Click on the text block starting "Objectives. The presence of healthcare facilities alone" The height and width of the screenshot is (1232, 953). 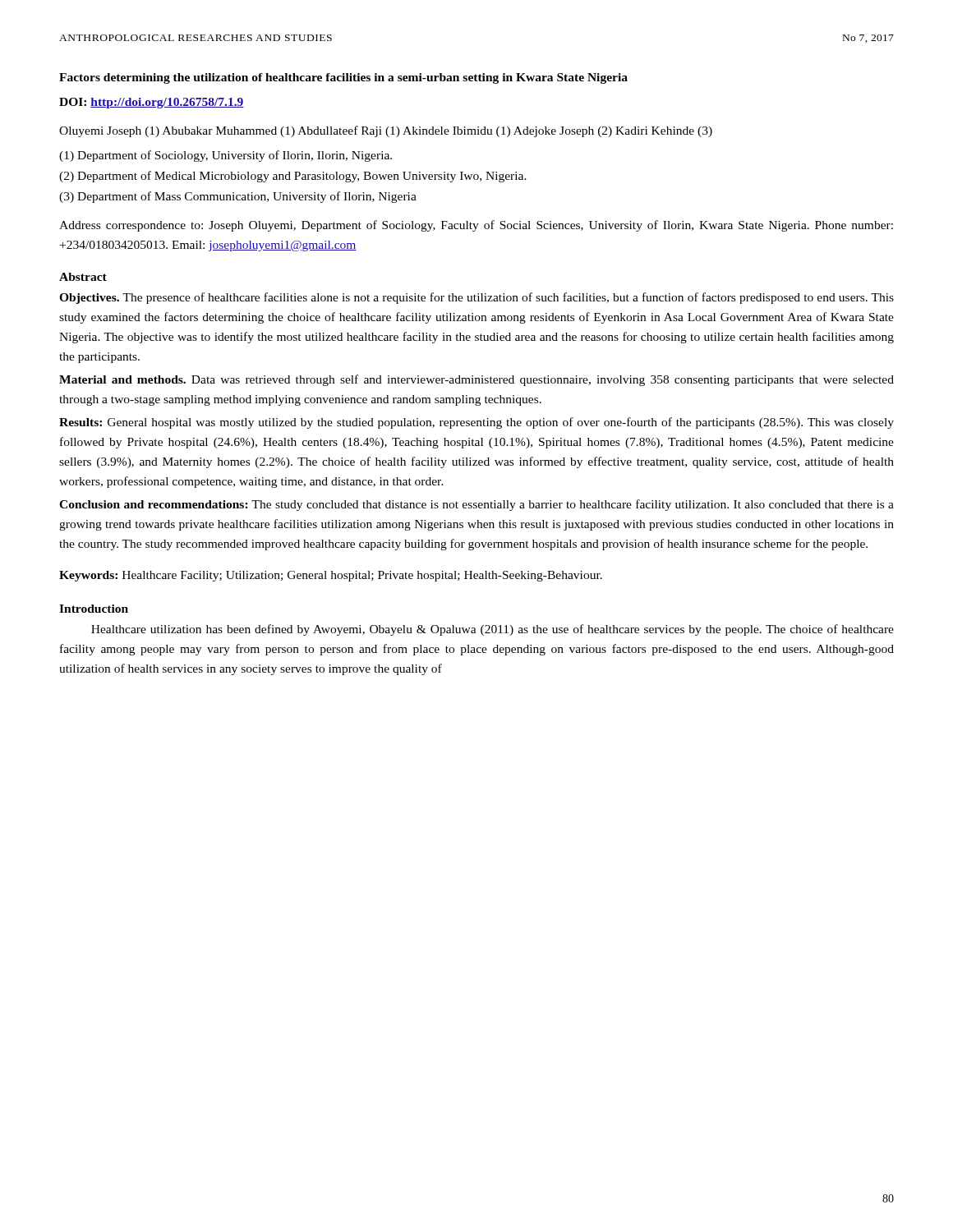click(476, 420)
